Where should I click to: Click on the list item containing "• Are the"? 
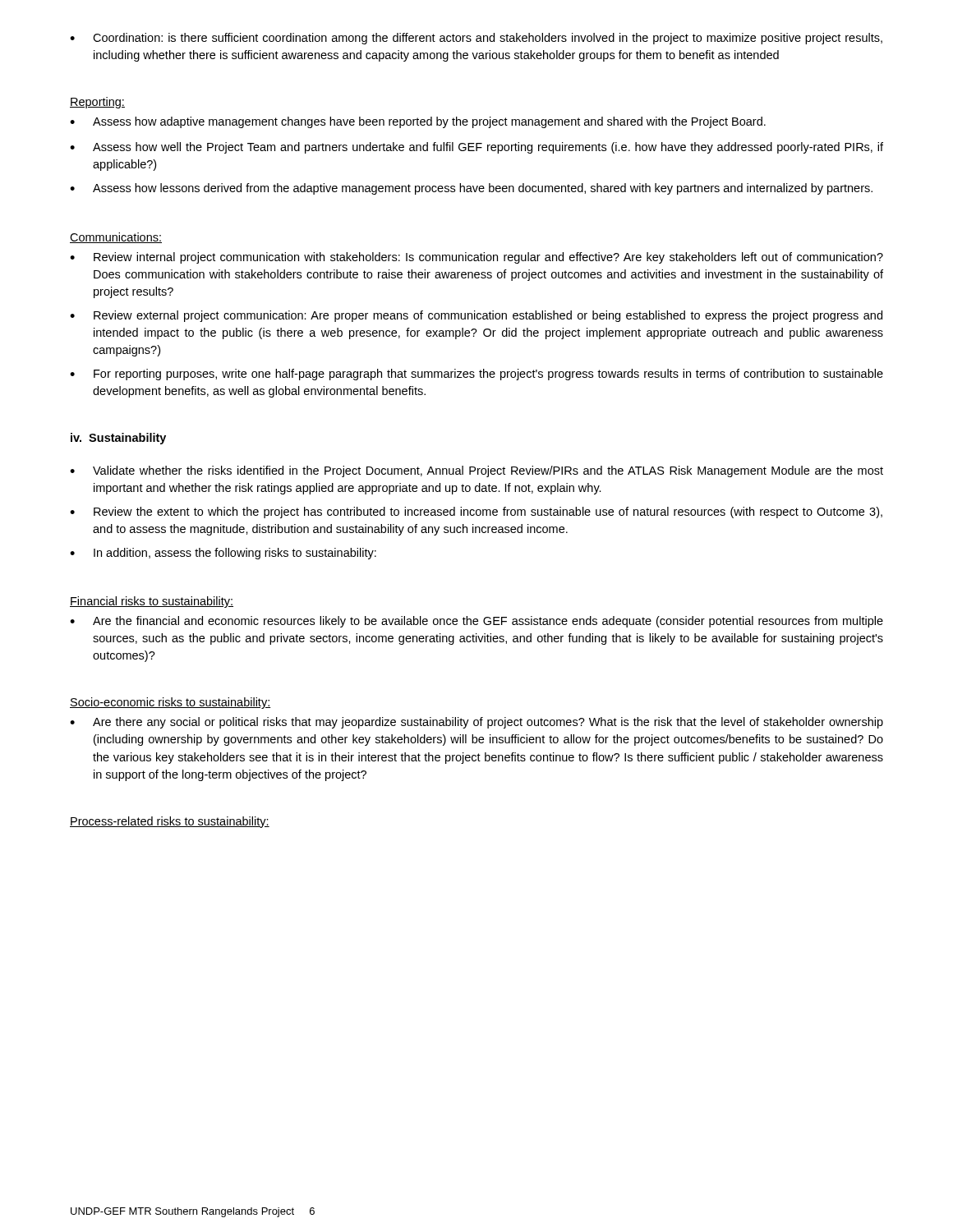pos(476,639)
